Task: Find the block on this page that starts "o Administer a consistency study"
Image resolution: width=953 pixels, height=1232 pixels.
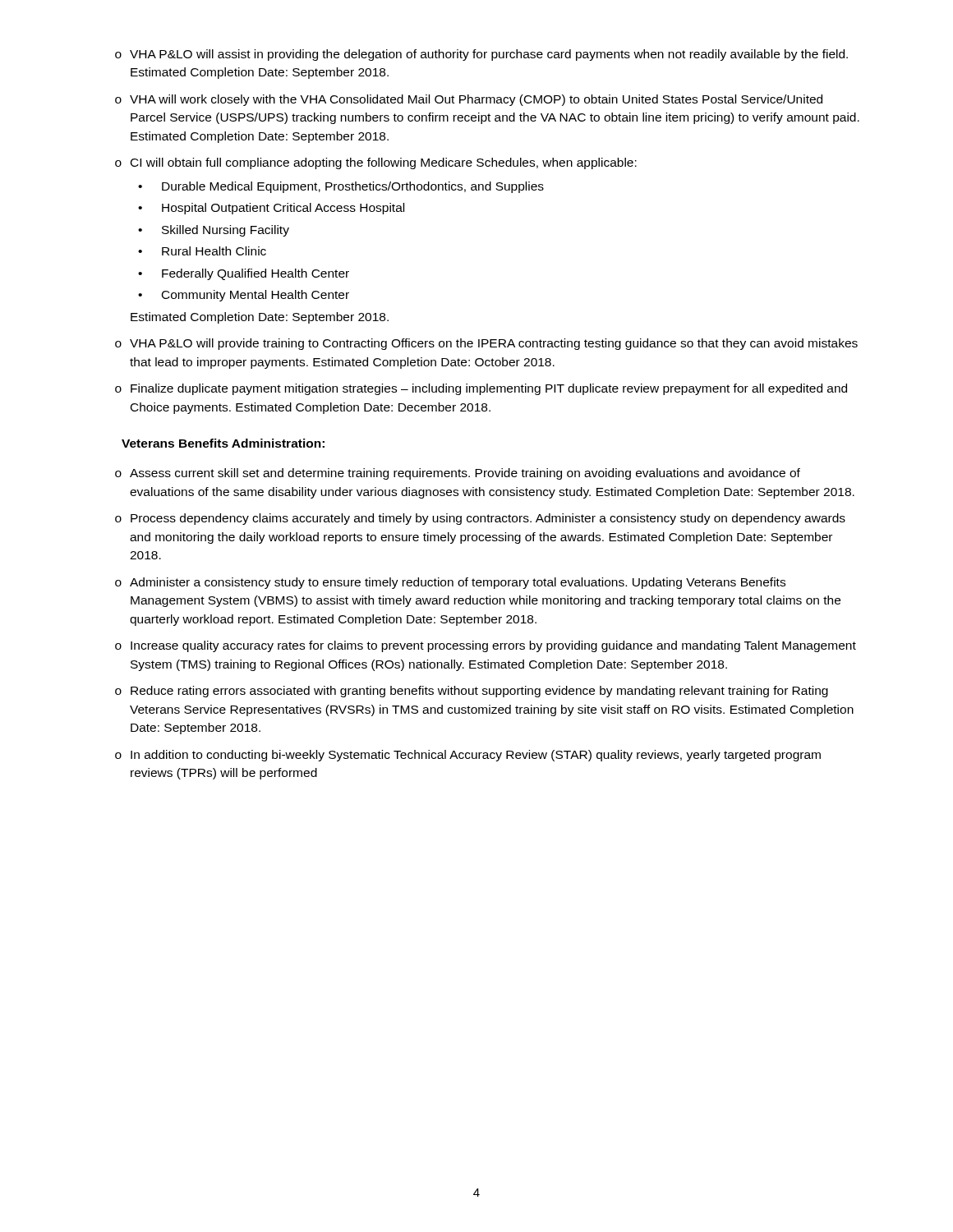Action: [476, 601]
